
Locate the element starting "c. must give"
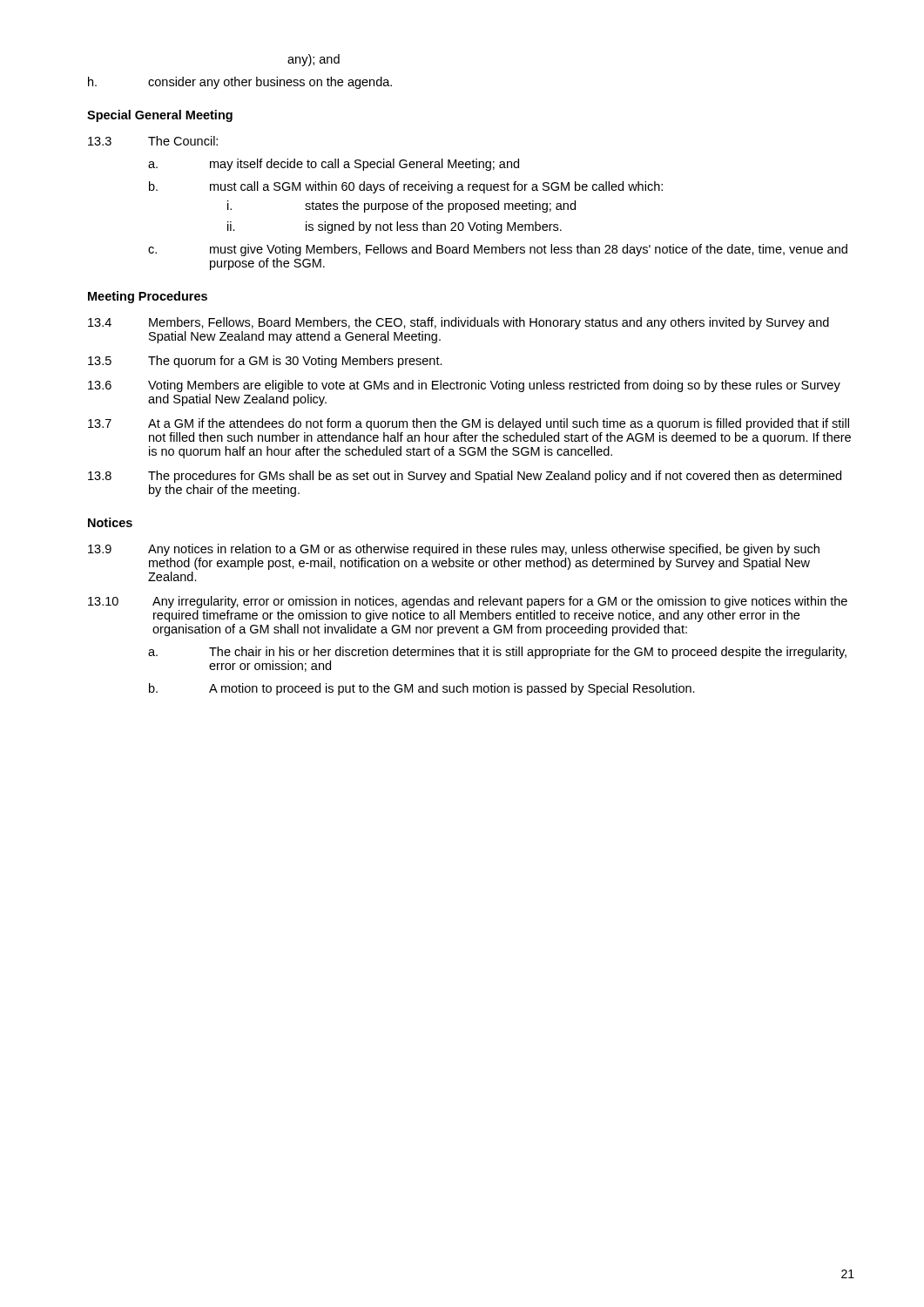tap(501, 256)
